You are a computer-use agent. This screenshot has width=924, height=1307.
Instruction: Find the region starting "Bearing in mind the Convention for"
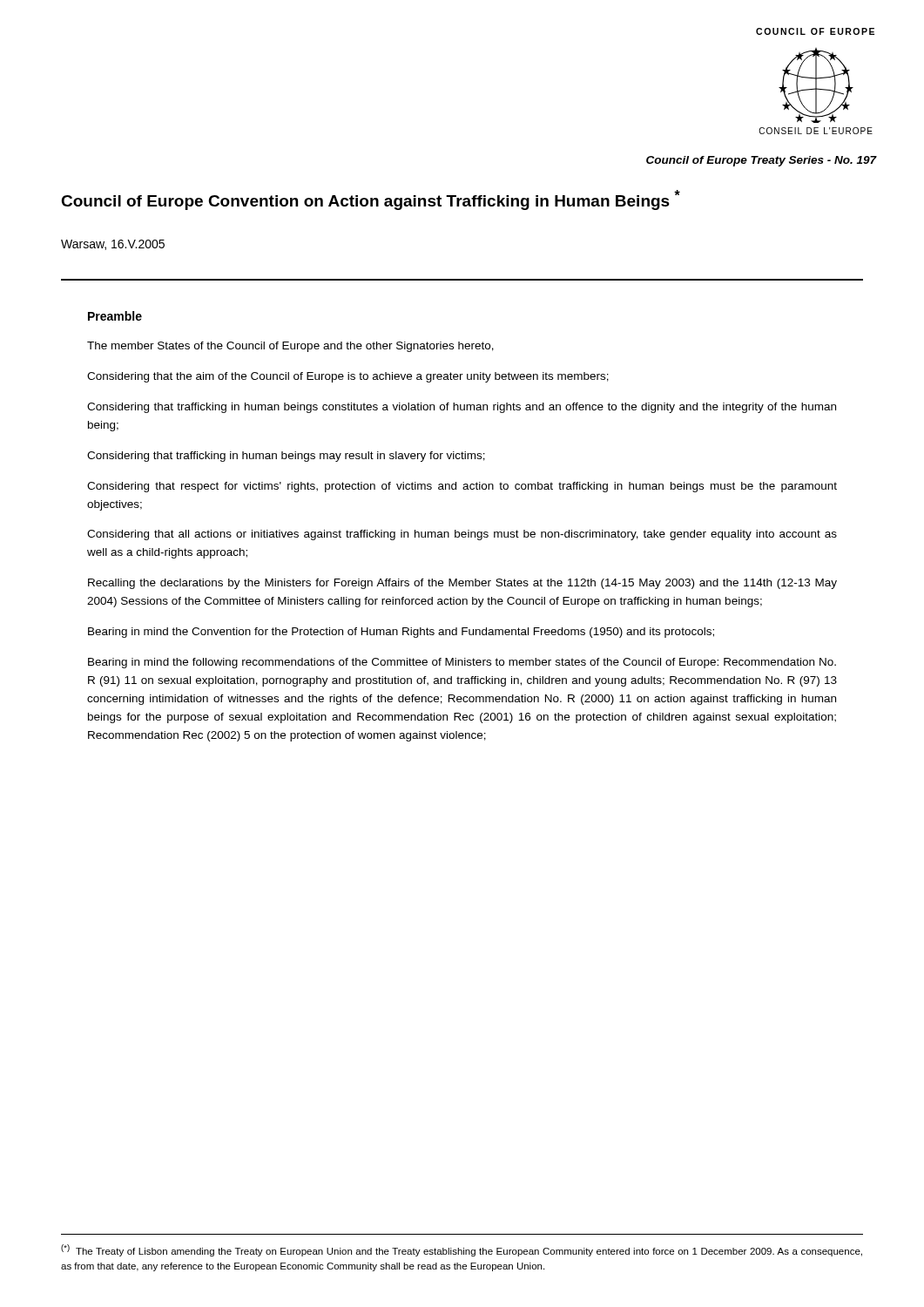[401, 631]
